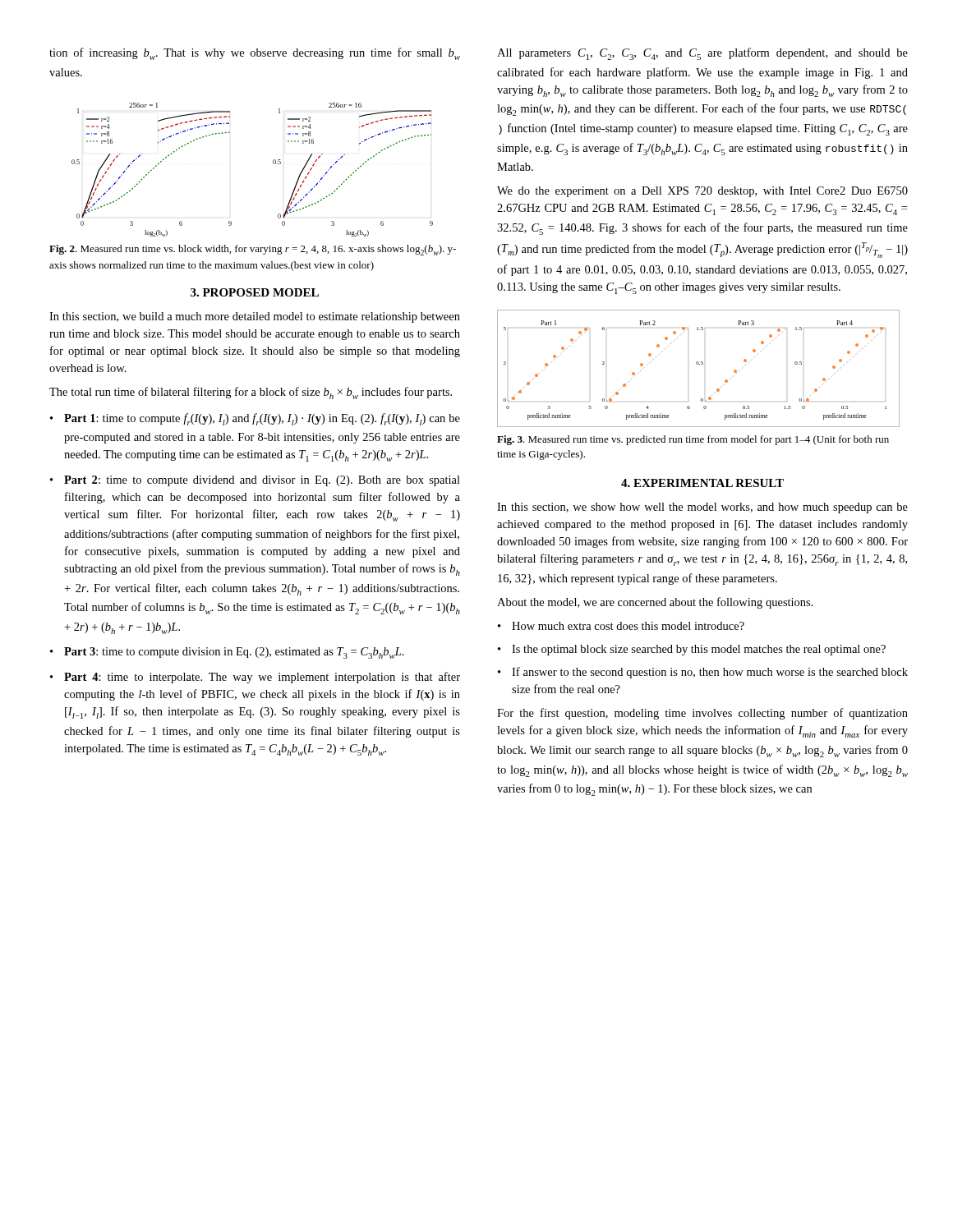Click on the scatter plot
953x1232 pixels.
click(x=698, y=368)
